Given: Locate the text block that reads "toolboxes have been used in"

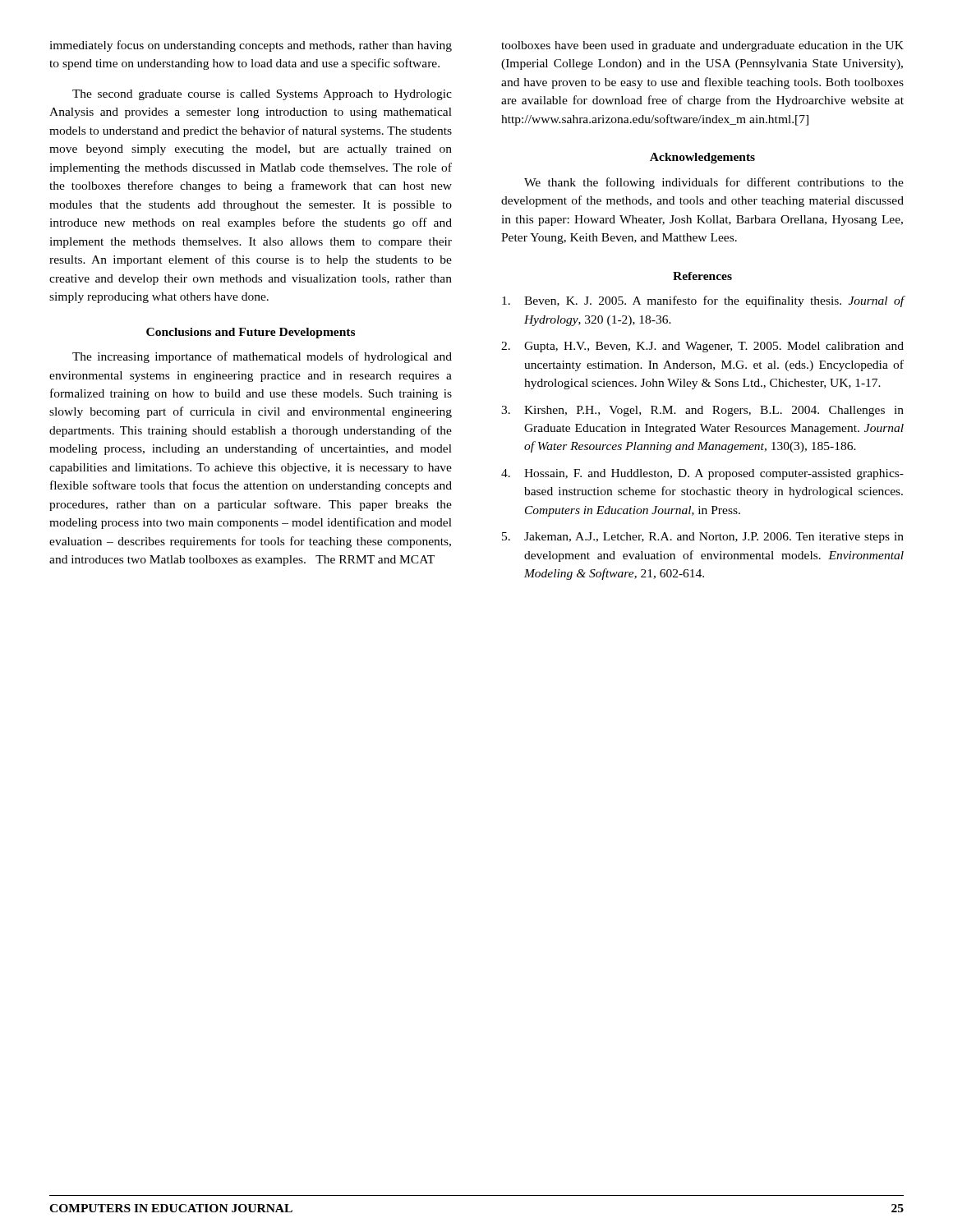Looking at the screenshot, I should 702,82.
